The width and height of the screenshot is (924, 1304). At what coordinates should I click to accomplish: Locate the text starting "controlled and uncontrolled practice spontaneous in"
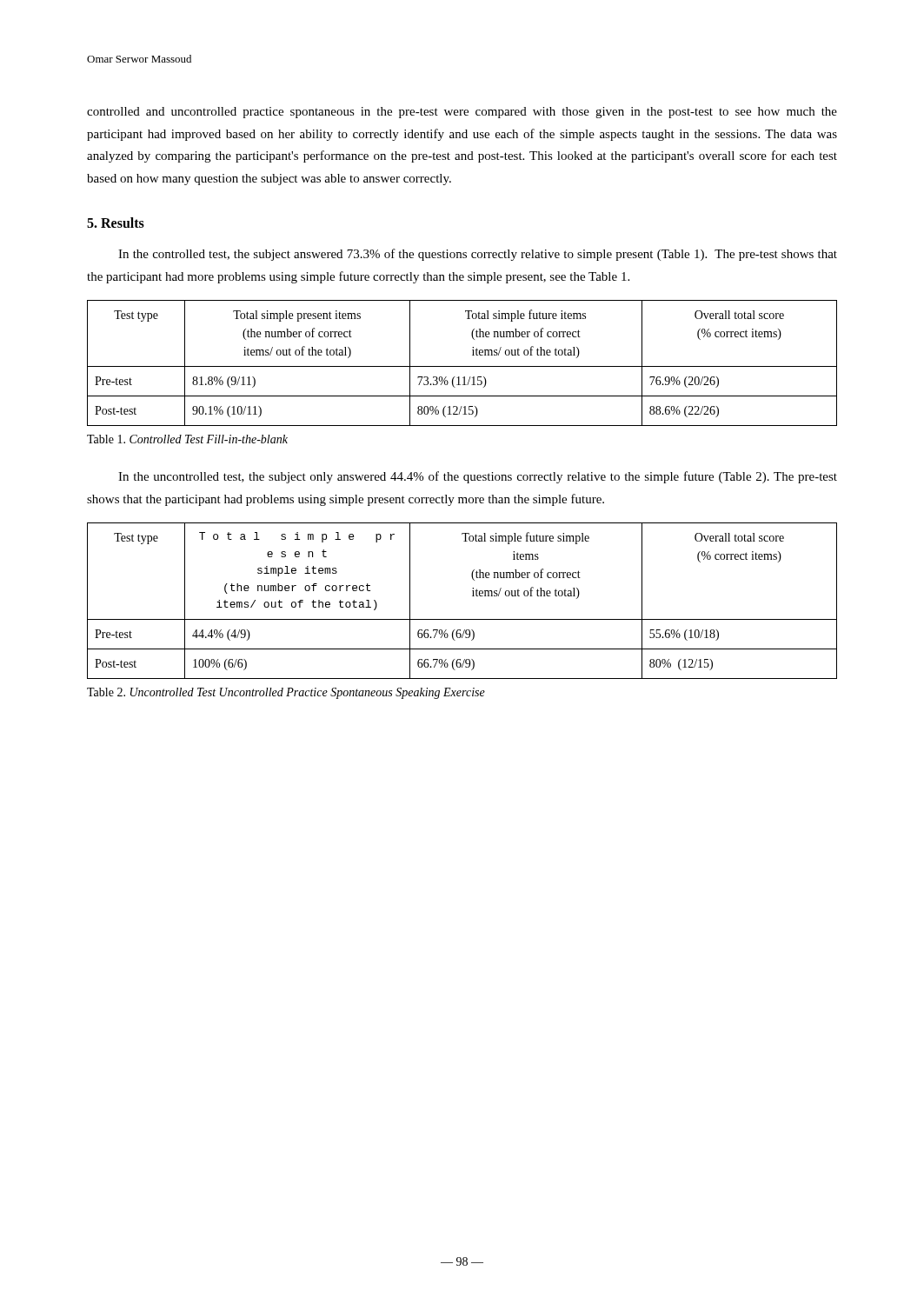click(462, 145)
